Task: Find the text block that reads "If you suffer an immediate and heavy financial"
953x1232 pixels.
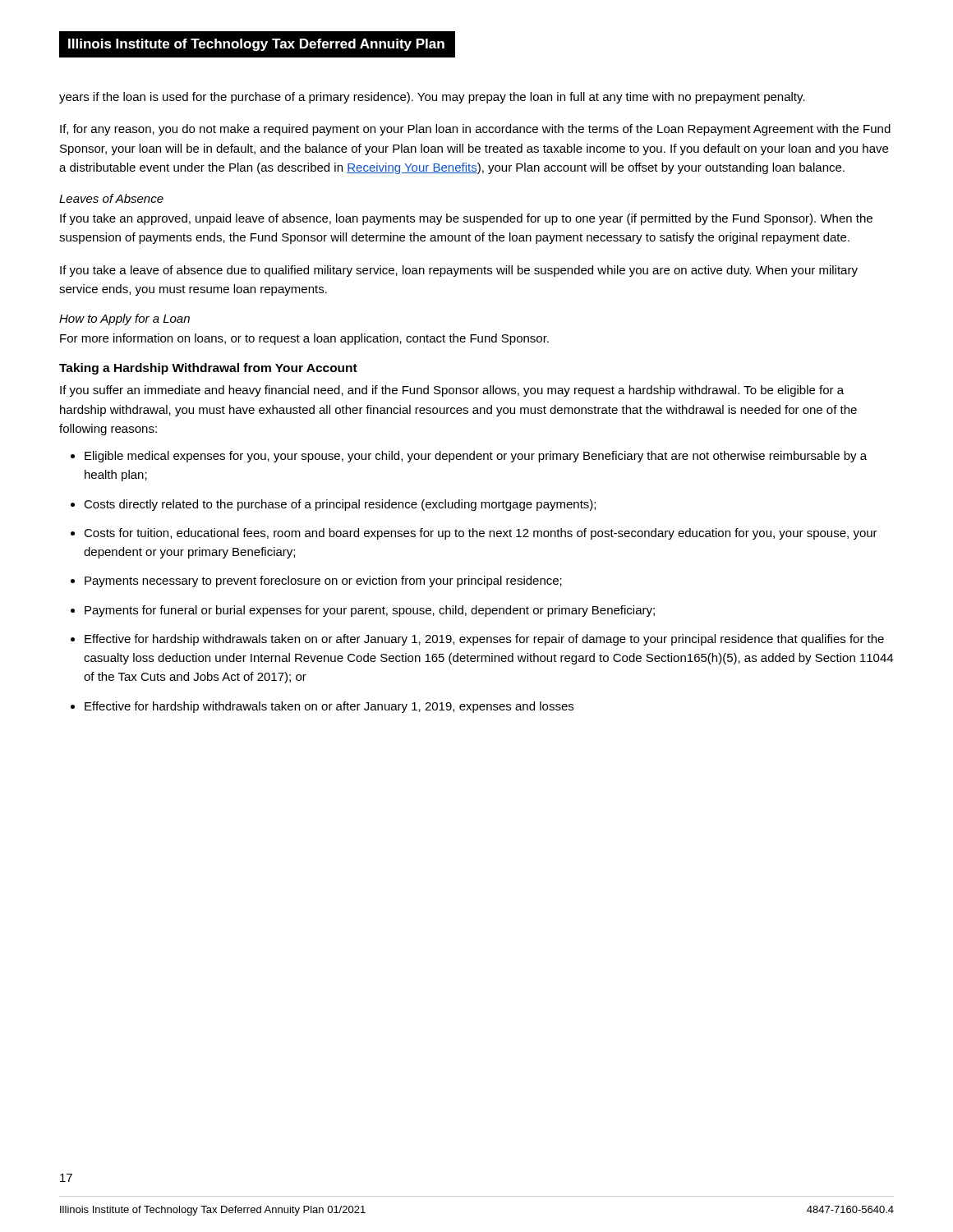Action: 458,409
